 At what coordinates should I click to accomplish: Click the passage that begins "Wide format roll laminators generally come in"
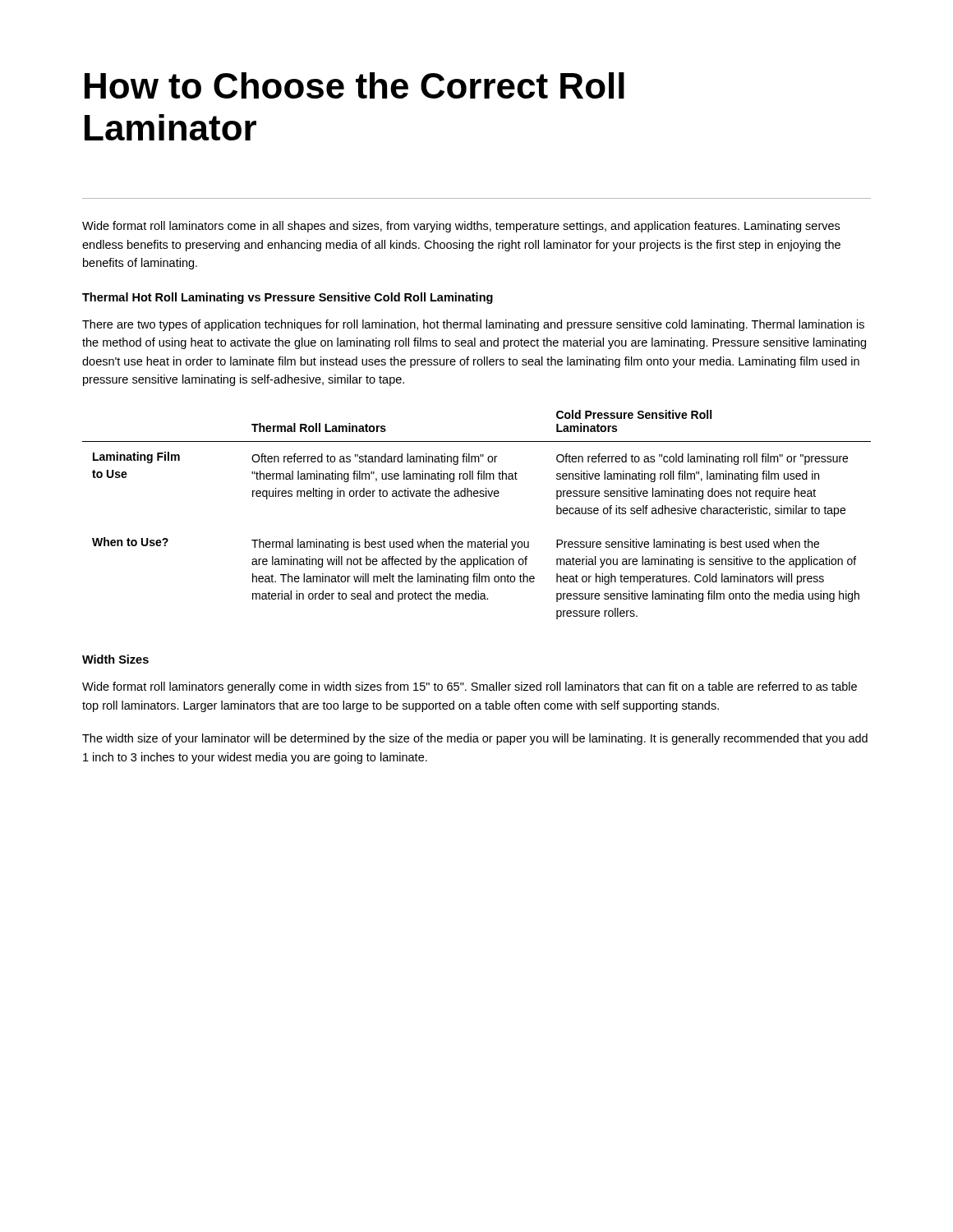470,696
